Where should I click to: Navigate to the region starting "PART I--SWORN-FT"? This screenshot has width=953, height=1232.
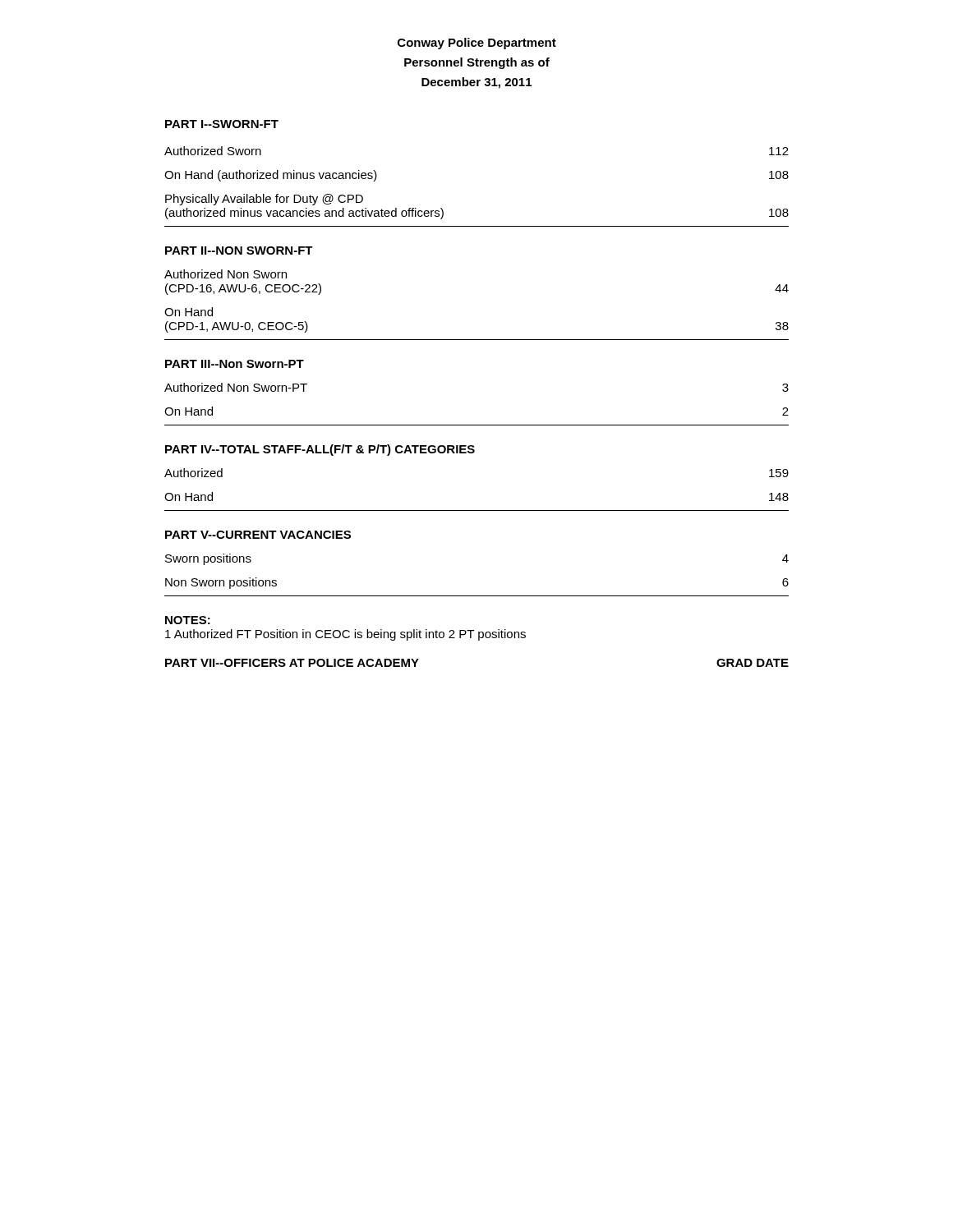(x=221, y=124)
